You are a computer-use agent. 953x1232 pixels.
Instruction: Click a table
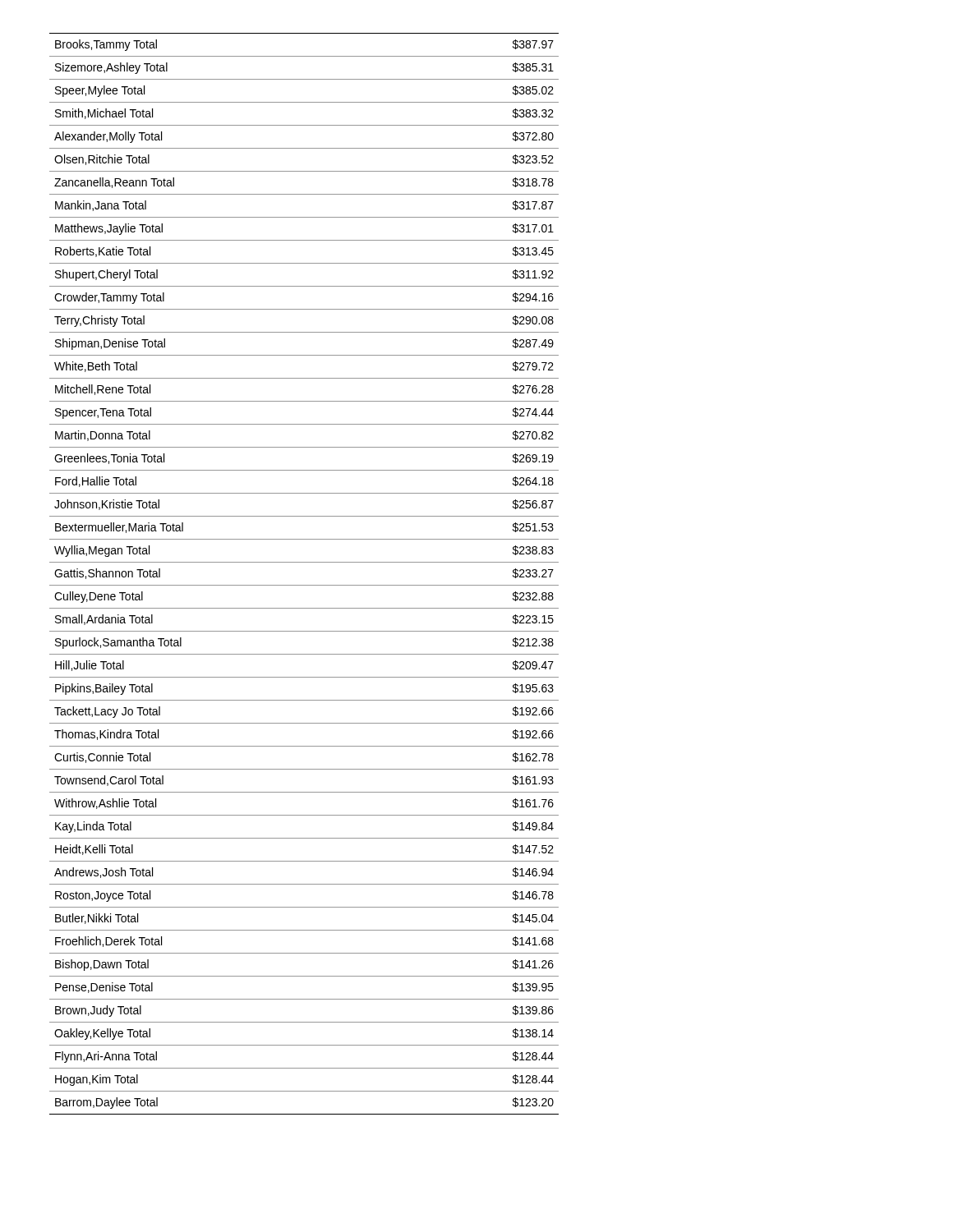coord(476,574)
